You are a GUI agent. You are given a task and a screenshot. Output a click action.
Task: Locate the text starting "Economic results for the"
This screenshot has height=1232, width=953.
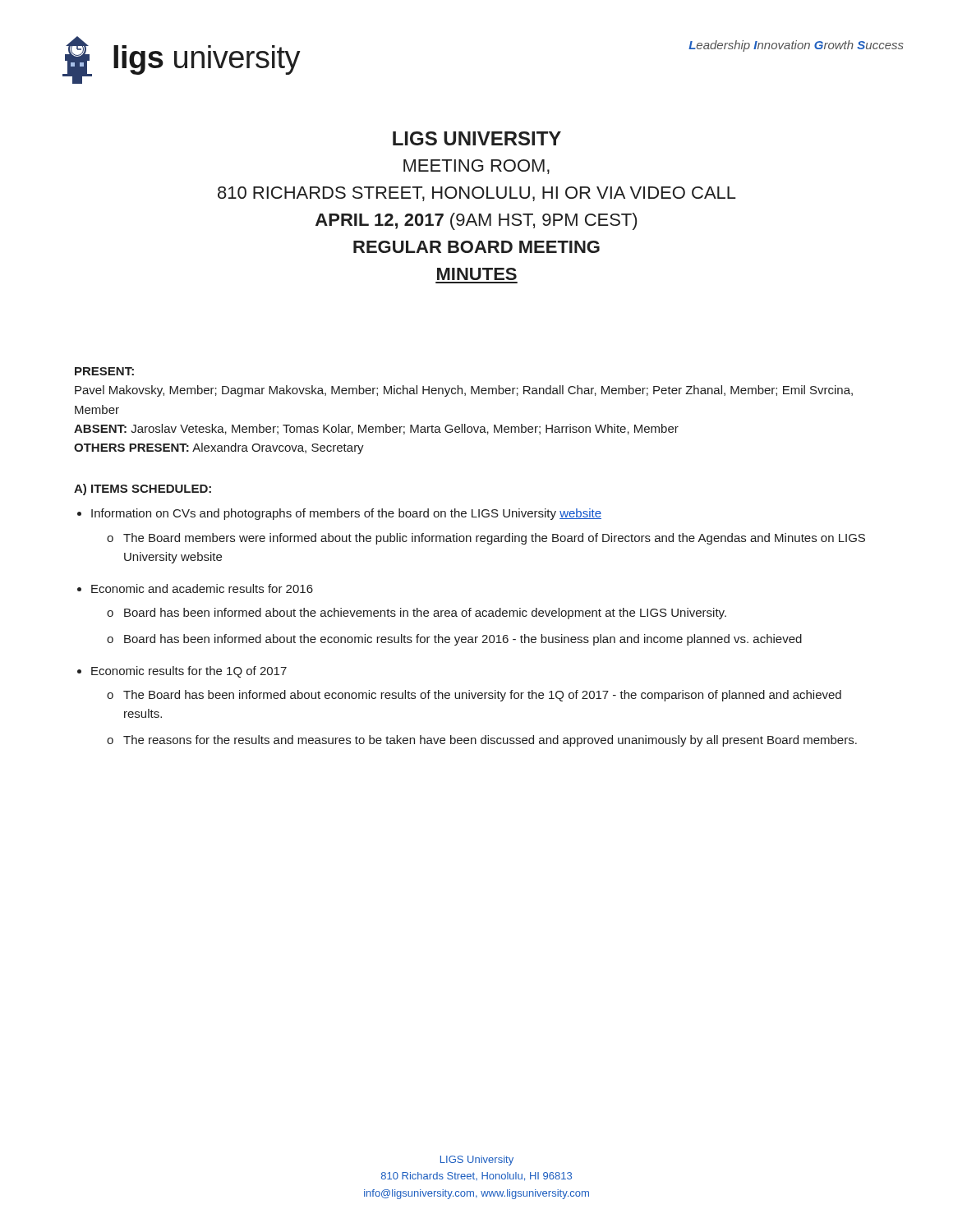[485, 706]
